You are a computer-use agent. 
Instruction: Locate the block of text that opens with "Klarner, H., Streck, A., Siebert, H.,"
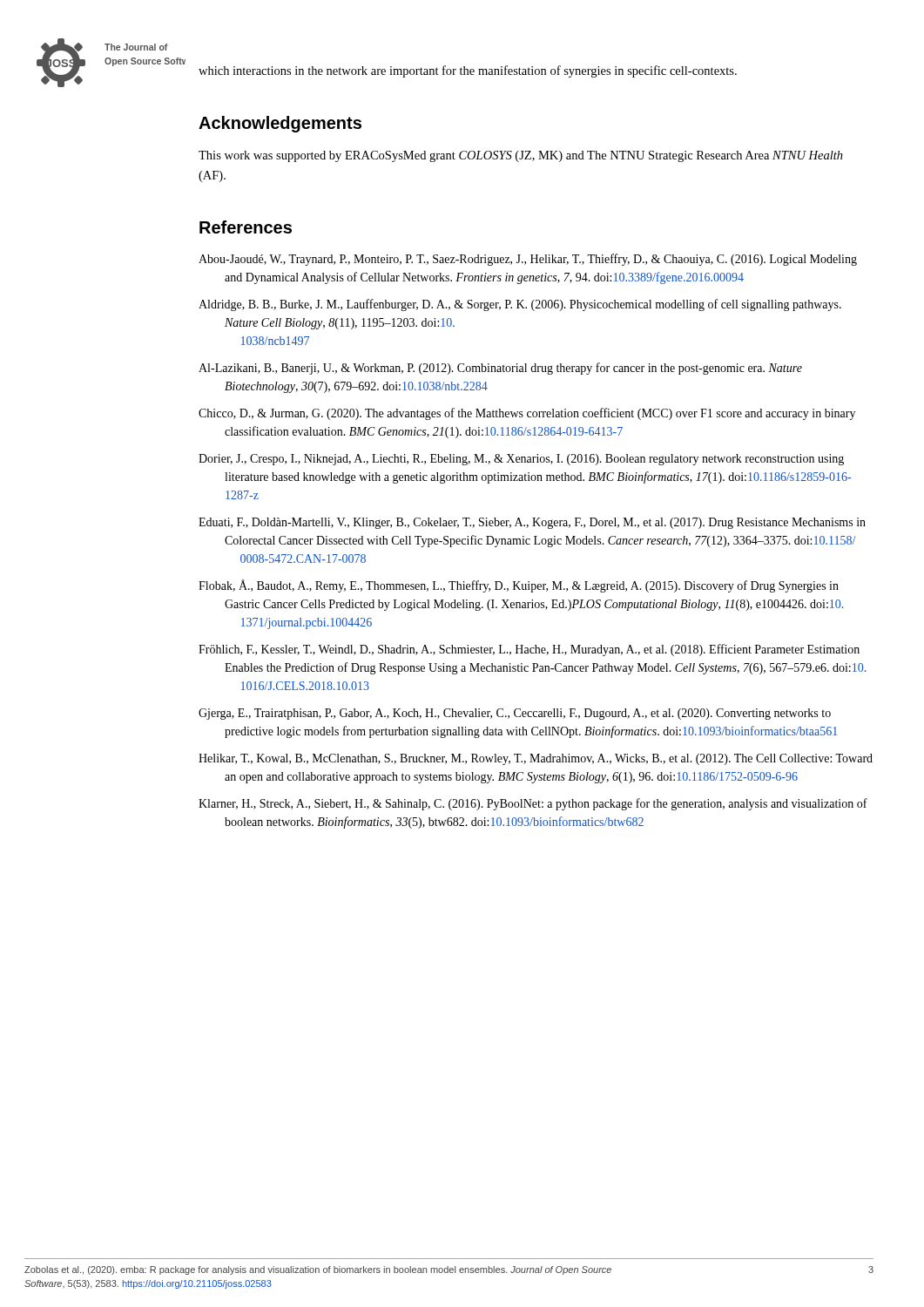pyautogui.click(x=533, y=813)
